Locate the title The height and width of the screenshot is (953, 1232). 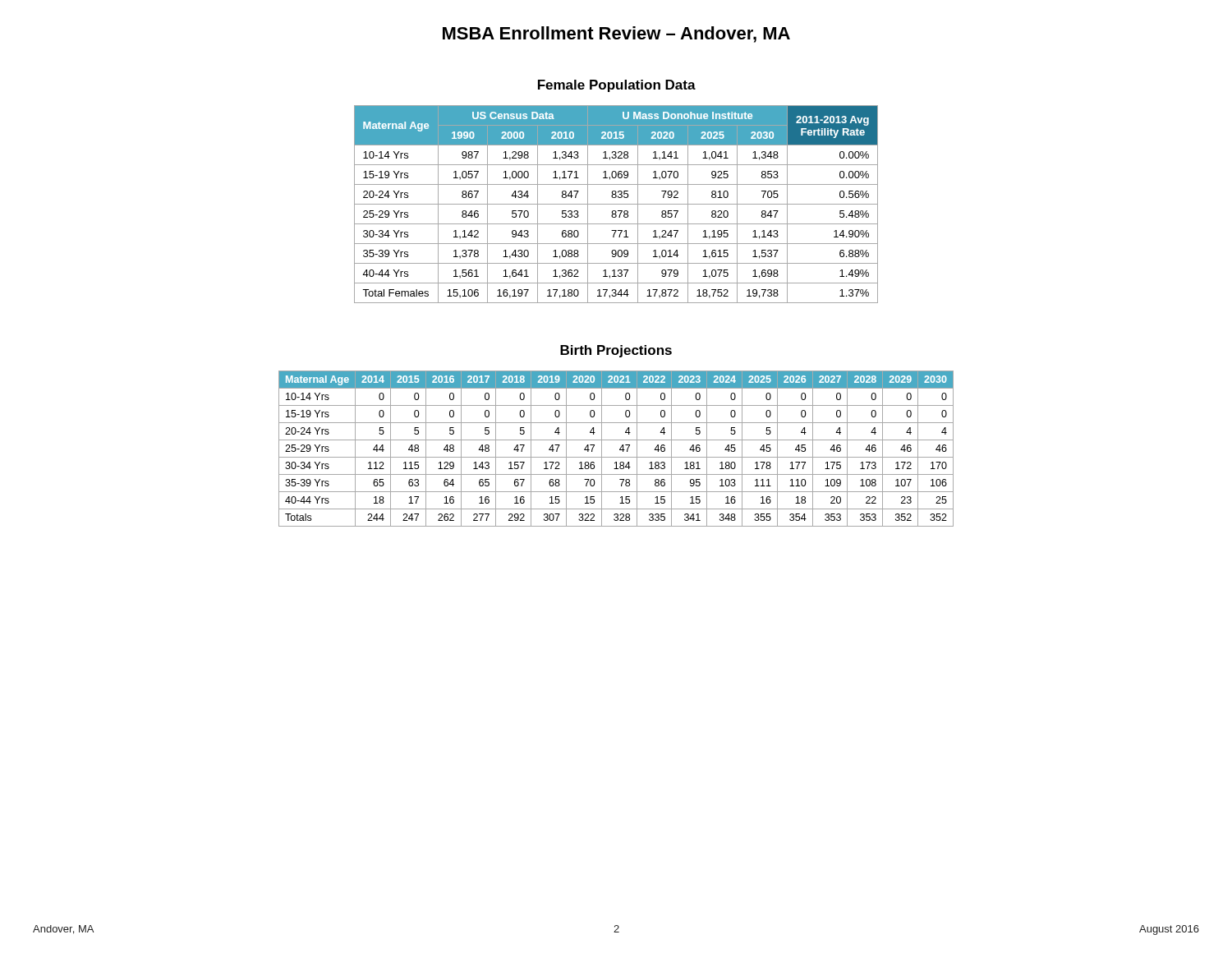[616, 33]
